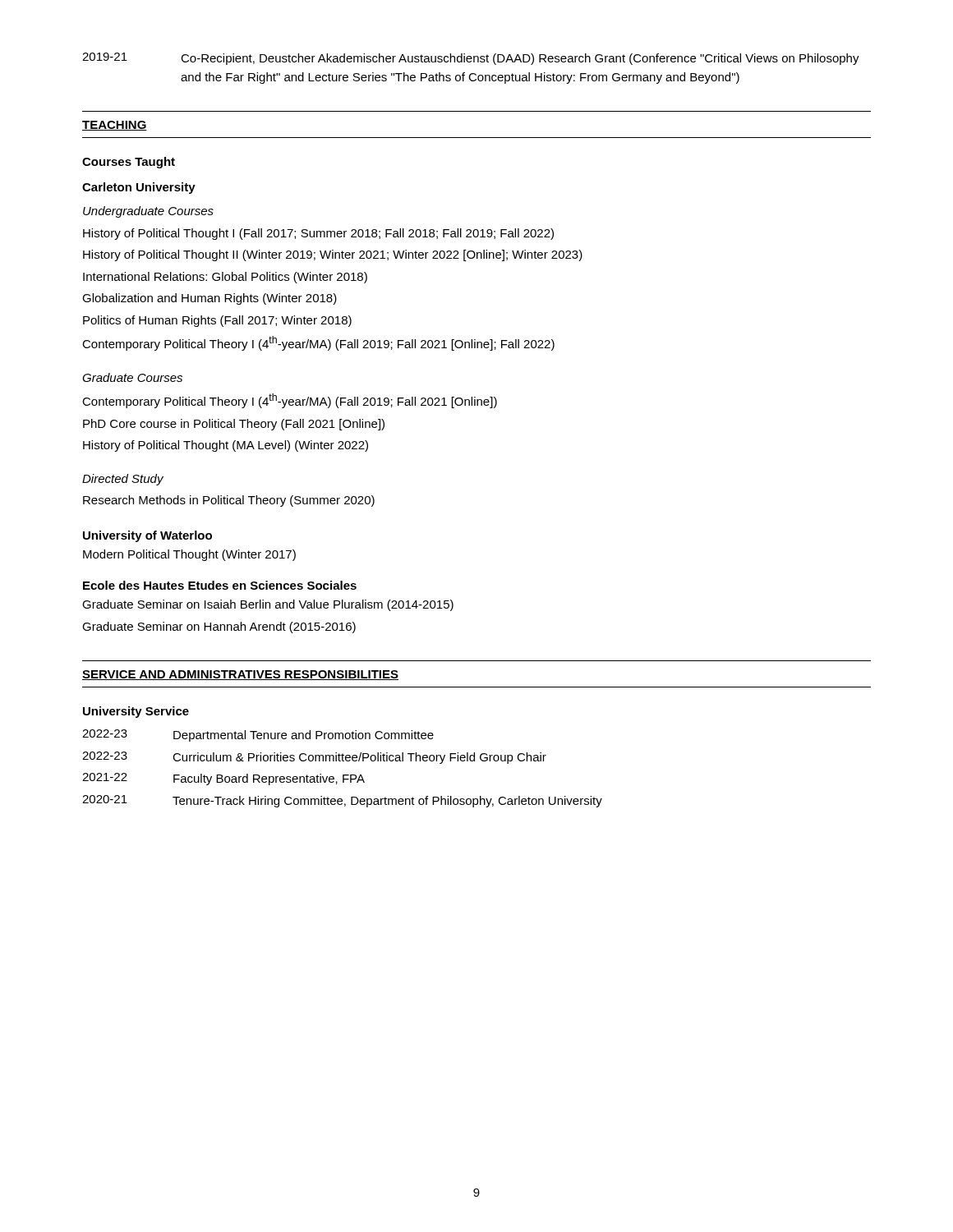Select the list item that says "2020-21 Tenure-Track Hiring Committee, Department of Philosophy, Carleton"
Viewport: 953px width, 1232px height.
(x=476, y=801)
